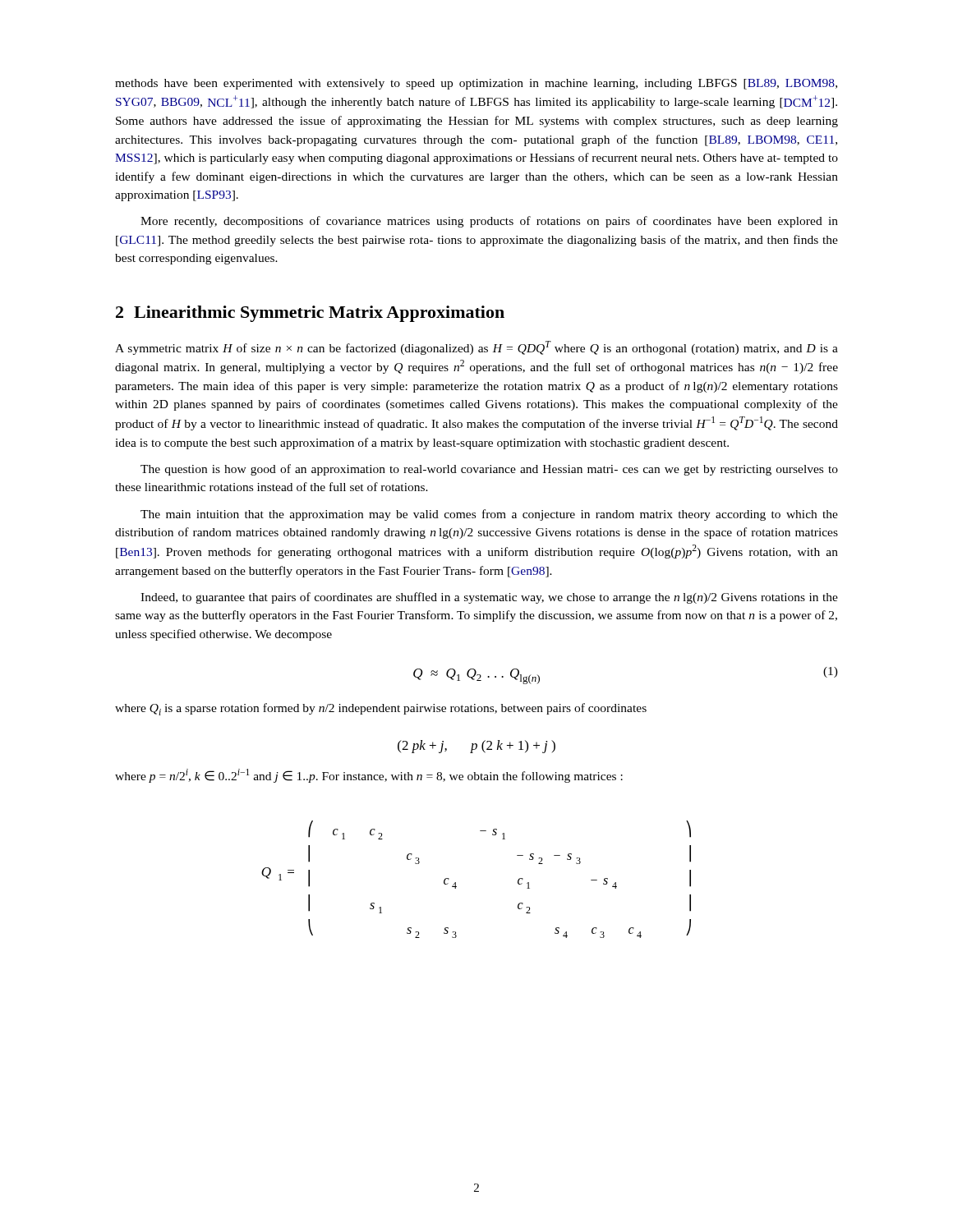
Task: Select the region starting "The main intuition"
Action: pos(476,543)
